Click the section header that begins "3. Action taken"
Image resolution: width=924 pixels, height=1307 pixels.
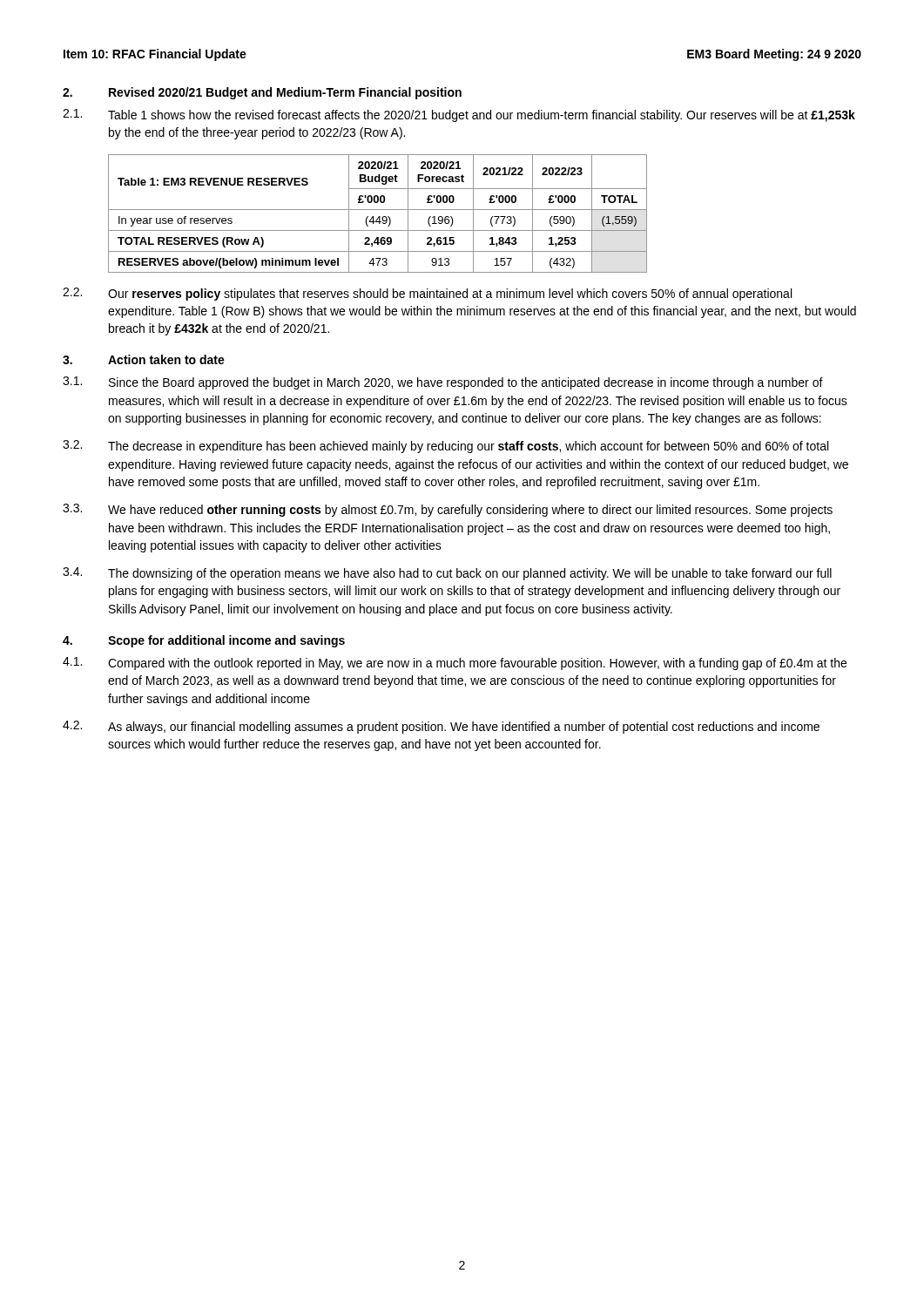pyautogui.click(x=144, y=360)
